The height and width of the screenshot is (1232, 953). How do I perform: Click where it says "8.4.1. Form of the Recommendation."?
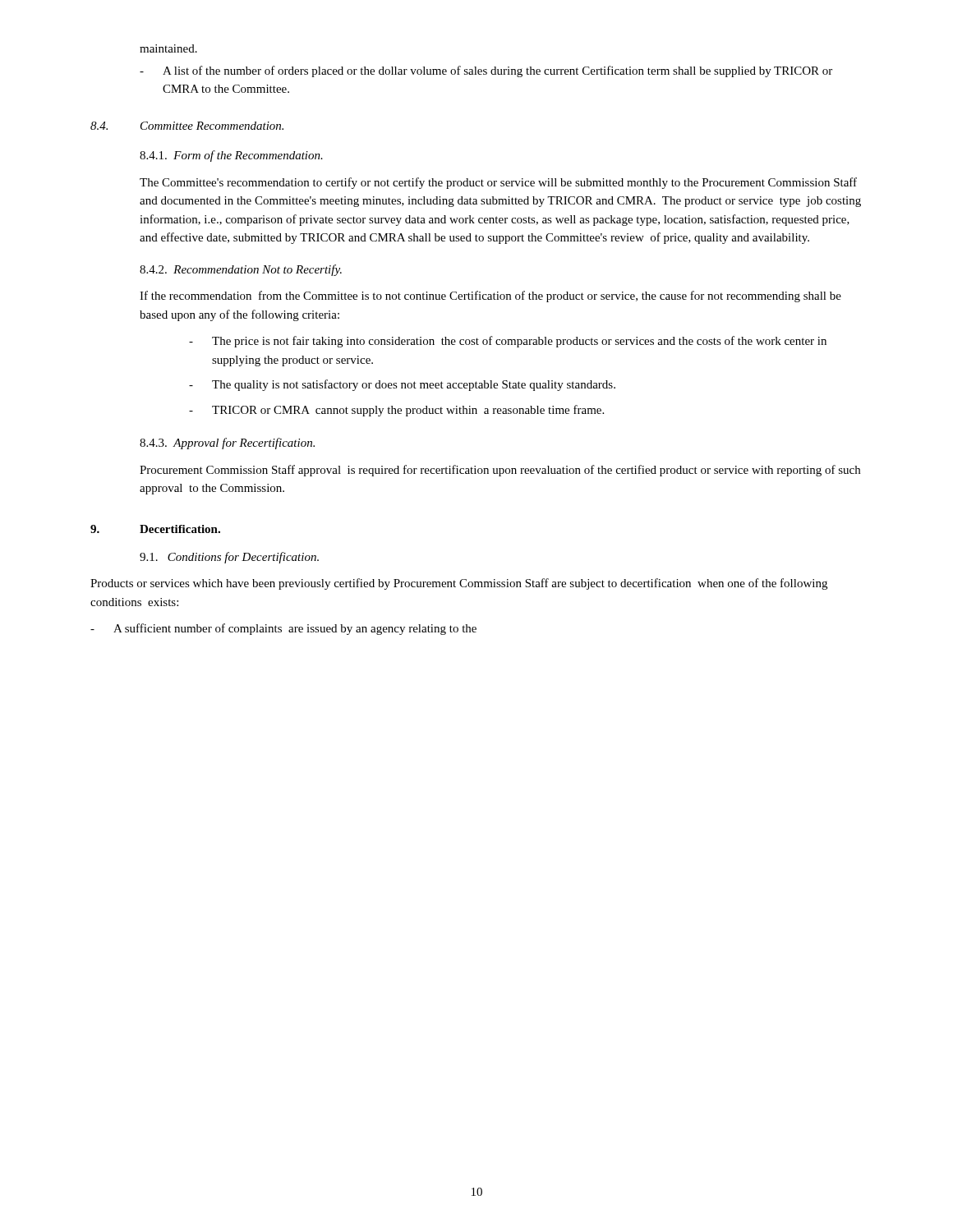pos(232,155)
